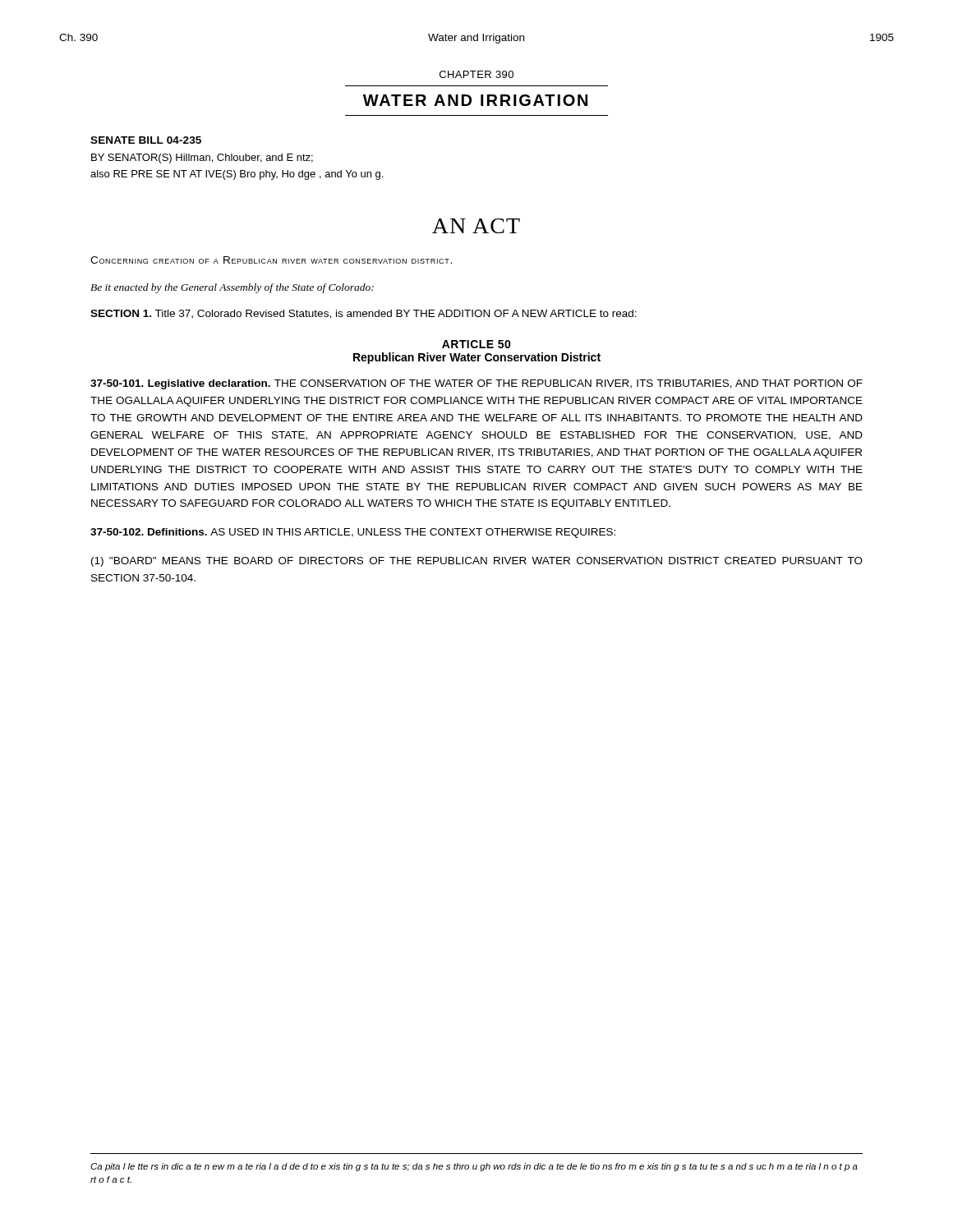Find the text that reads "SENATE BILL 04-235"
The height and width of the screenshot is (1232, 953).
pos(146,140)
